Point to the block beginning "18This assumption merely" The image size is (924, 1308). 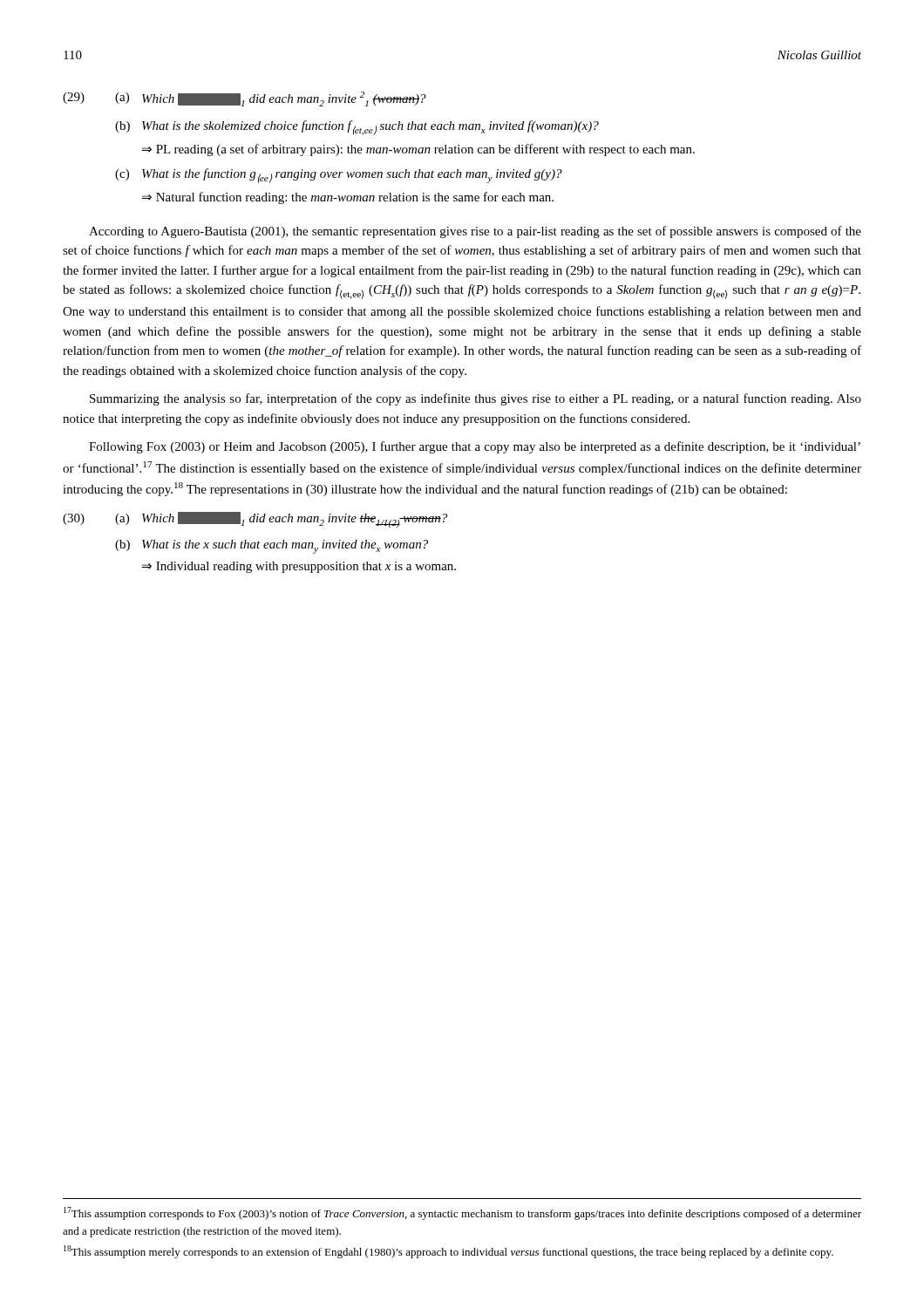[x=448, y=1251]
